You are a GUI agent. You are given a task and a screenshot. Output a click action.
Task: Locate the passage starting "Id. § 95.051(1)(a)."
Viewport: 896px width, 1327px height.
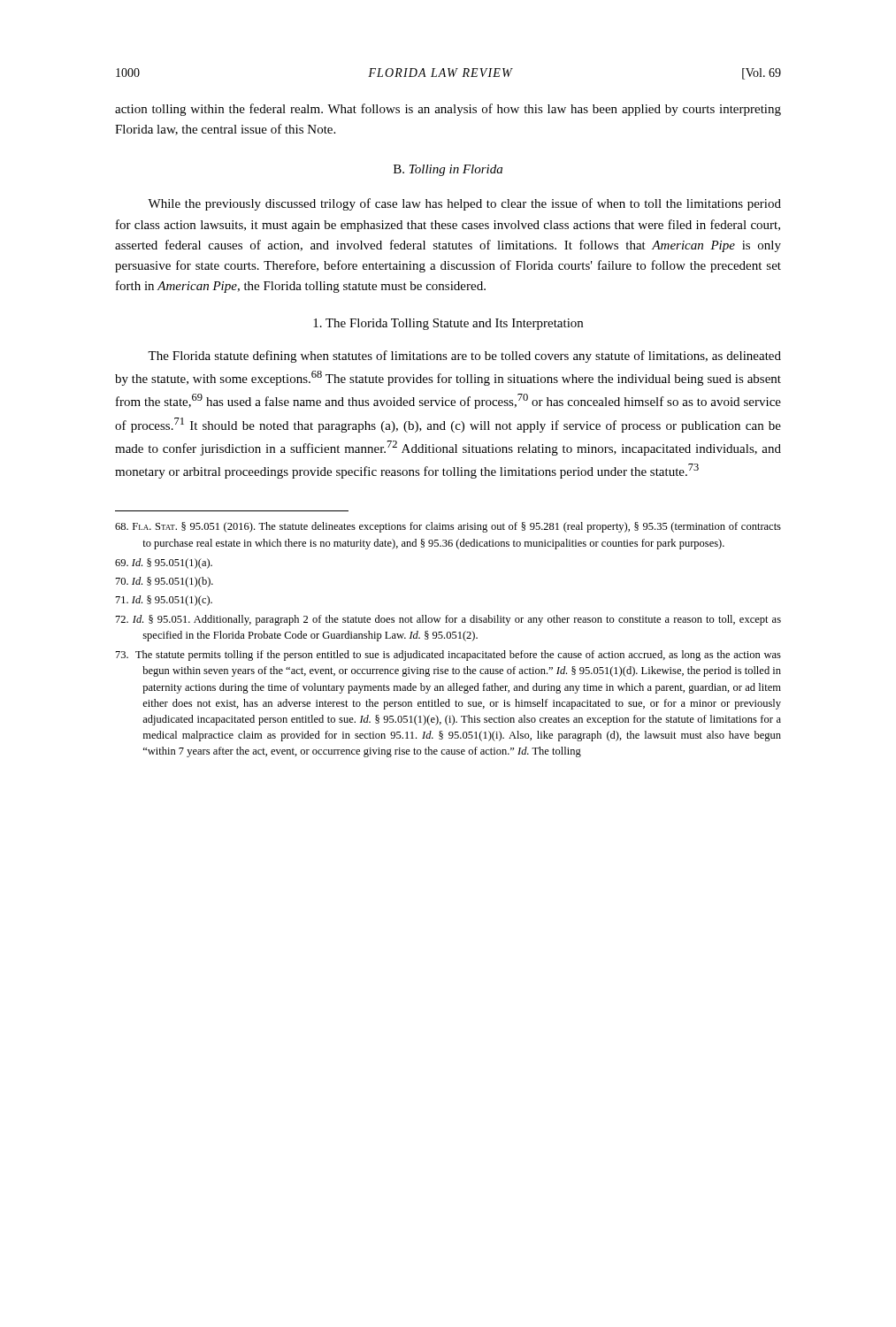[x=164, y=562]
